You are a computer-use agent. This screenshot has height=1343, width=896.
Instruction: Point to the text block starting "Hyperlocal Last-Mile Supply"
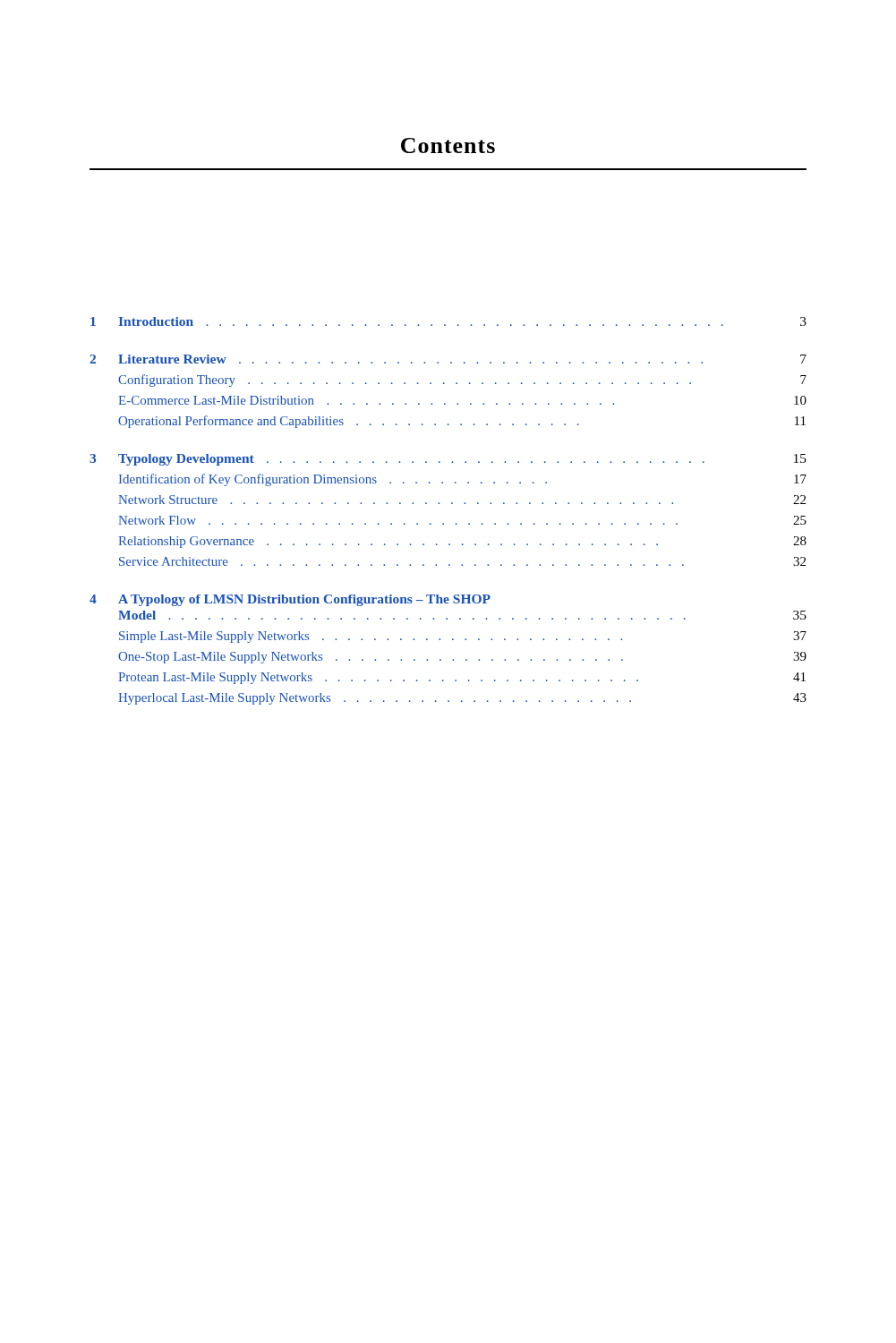click(462, 698)
